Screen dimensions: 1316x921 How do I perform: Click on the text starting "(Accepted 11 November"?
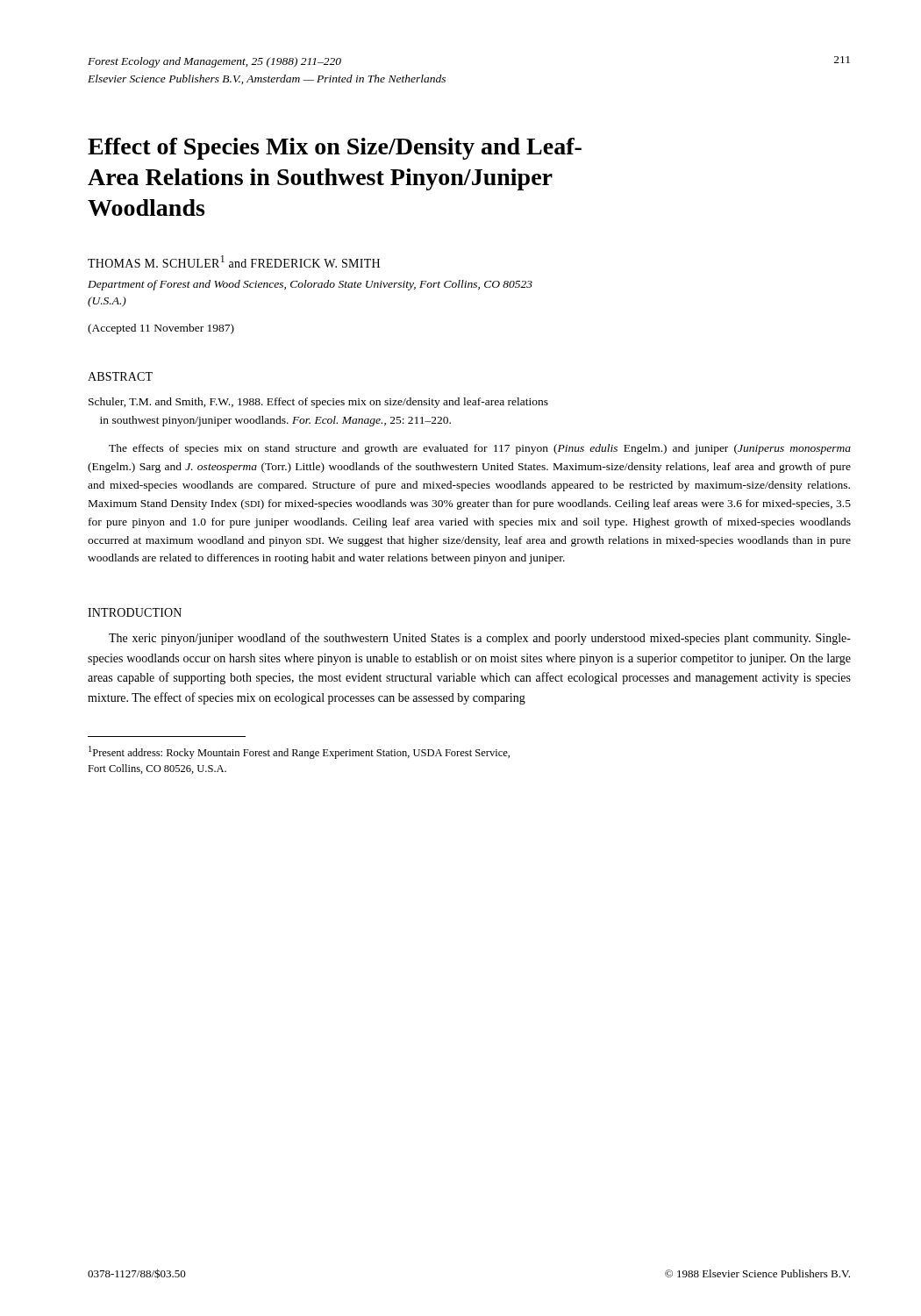[x=161, y=328]
